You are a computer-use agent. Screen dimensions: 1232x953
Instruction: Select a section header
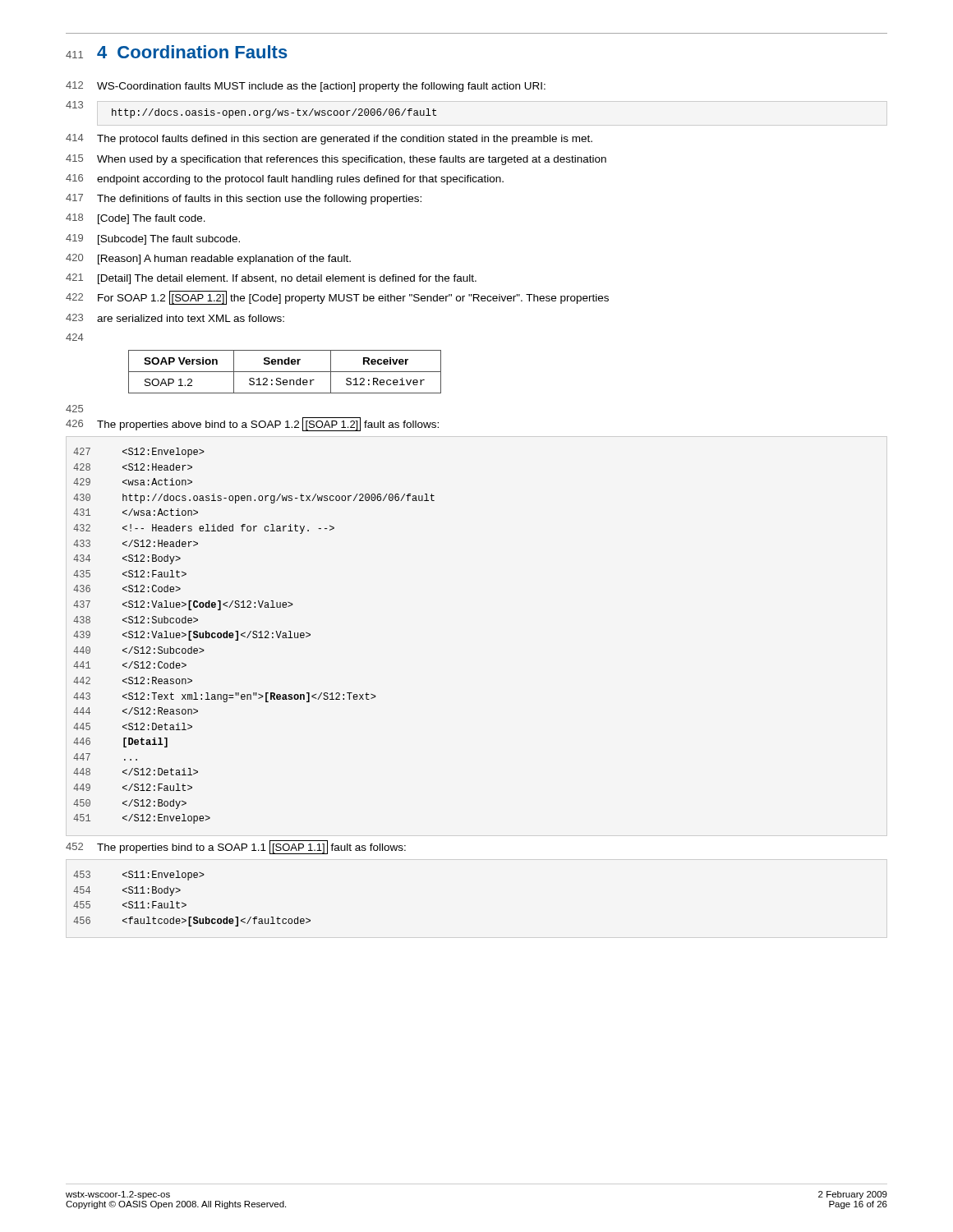tap(177, 53)
